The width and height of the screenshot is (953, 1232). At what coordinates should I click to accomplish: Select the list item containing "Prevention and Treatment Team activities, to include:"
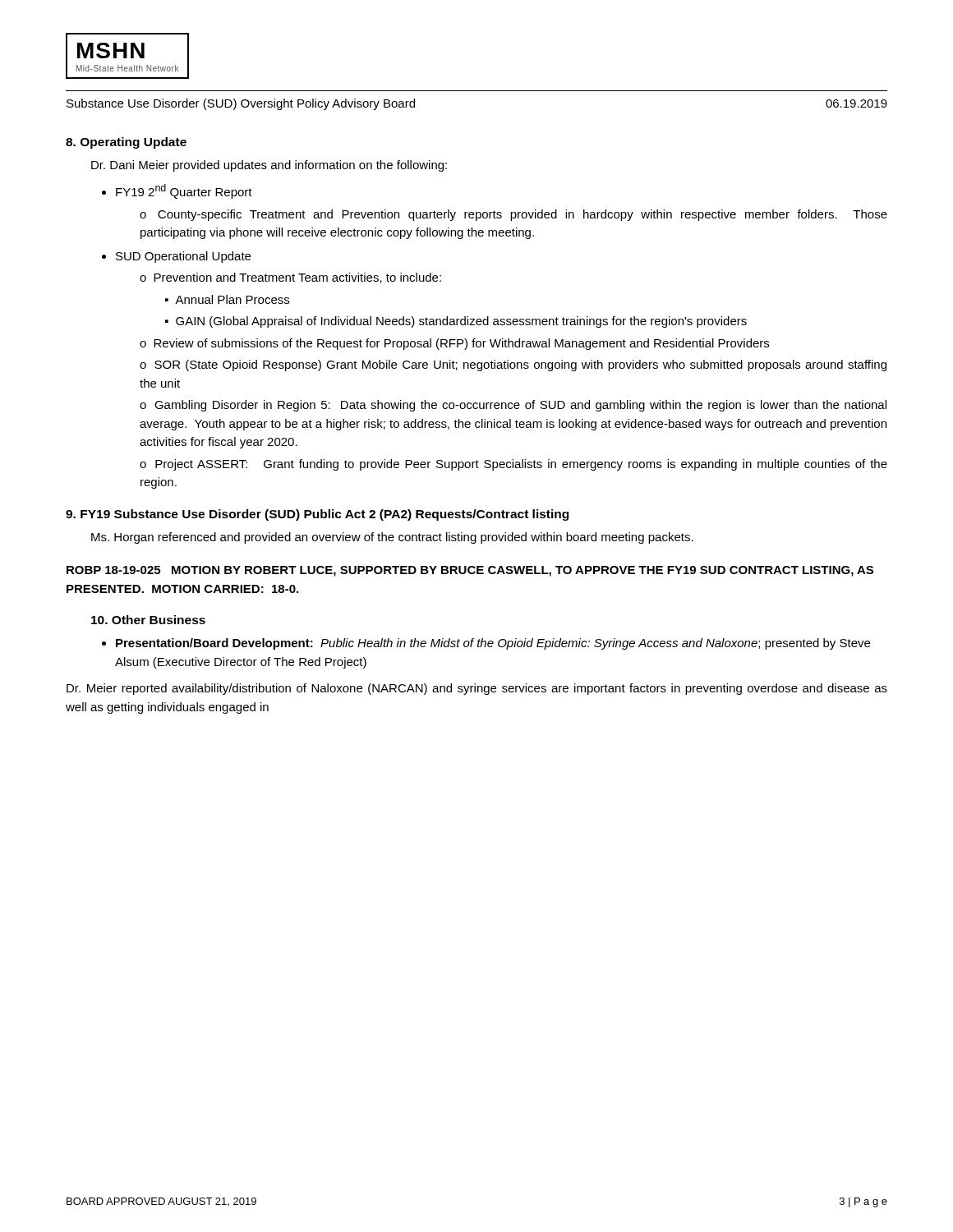click(x=297, y=278)
